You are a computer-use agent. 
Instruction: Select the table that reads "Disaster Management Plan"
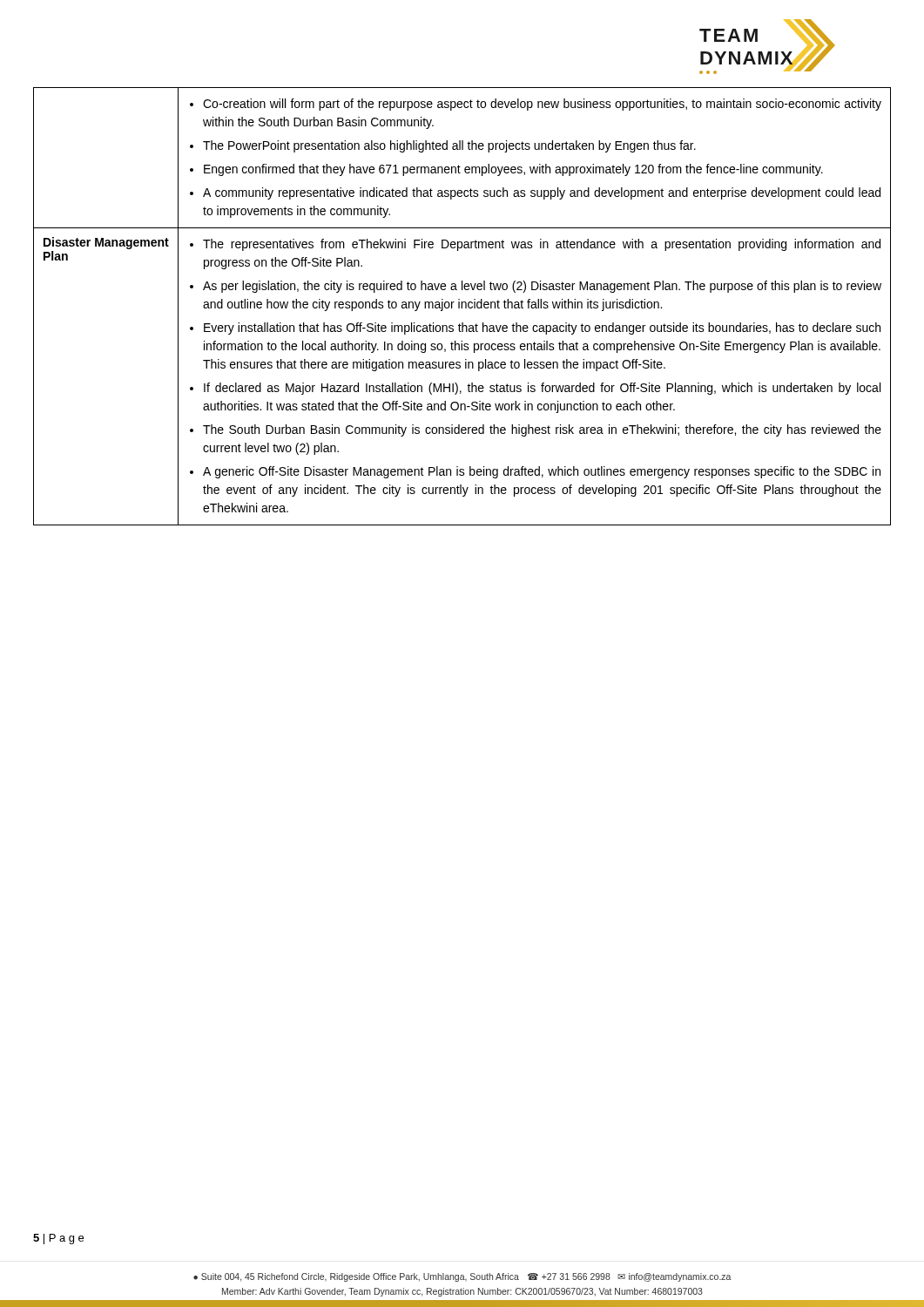[462, 306]
